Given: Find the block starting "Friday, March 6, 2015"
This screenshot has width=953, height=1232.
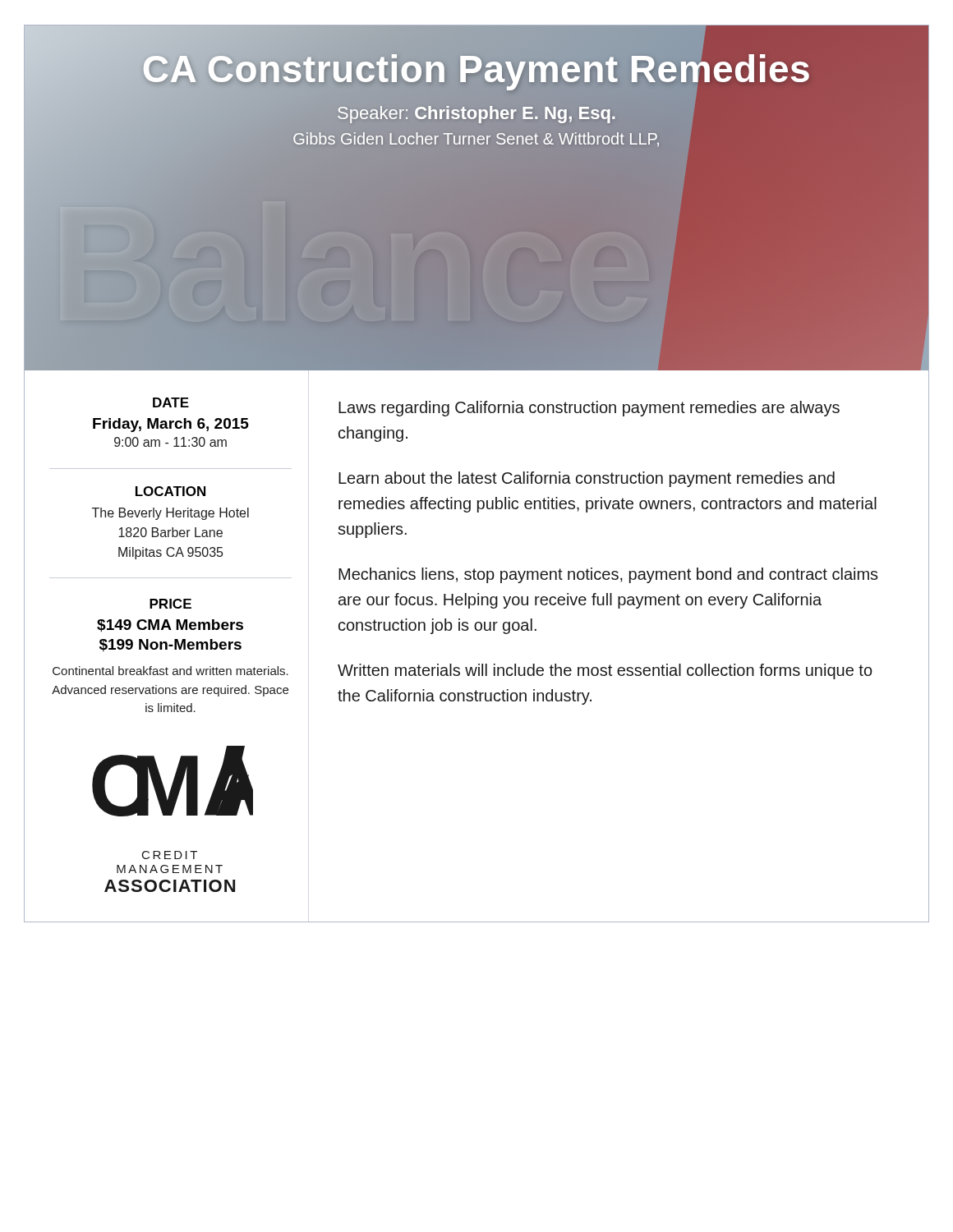Looking at the screenshot, I should (170, 423).
